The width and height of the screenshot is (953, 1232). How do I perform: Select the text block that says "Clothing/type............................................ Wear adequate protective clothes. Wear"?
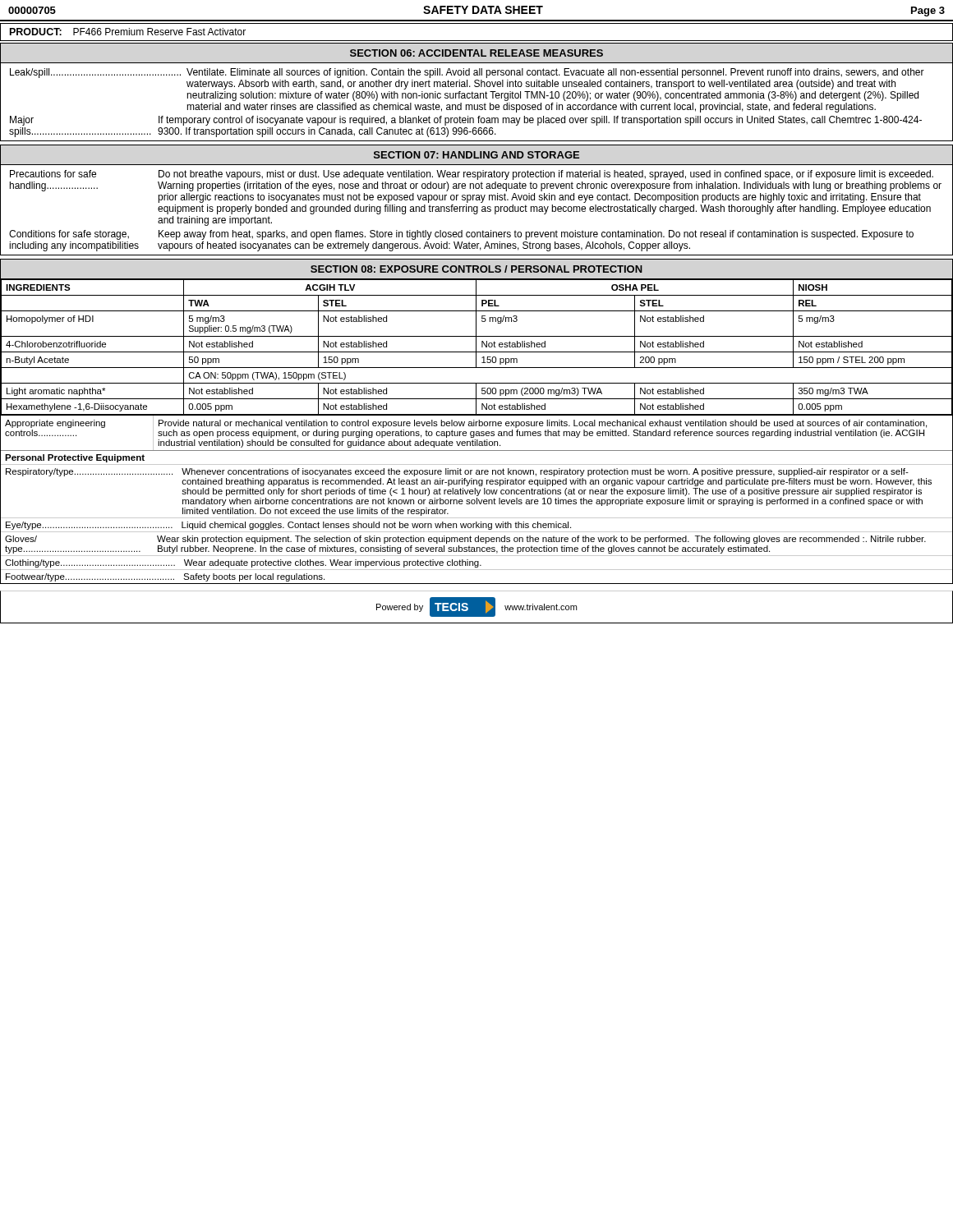coord(476,563)
